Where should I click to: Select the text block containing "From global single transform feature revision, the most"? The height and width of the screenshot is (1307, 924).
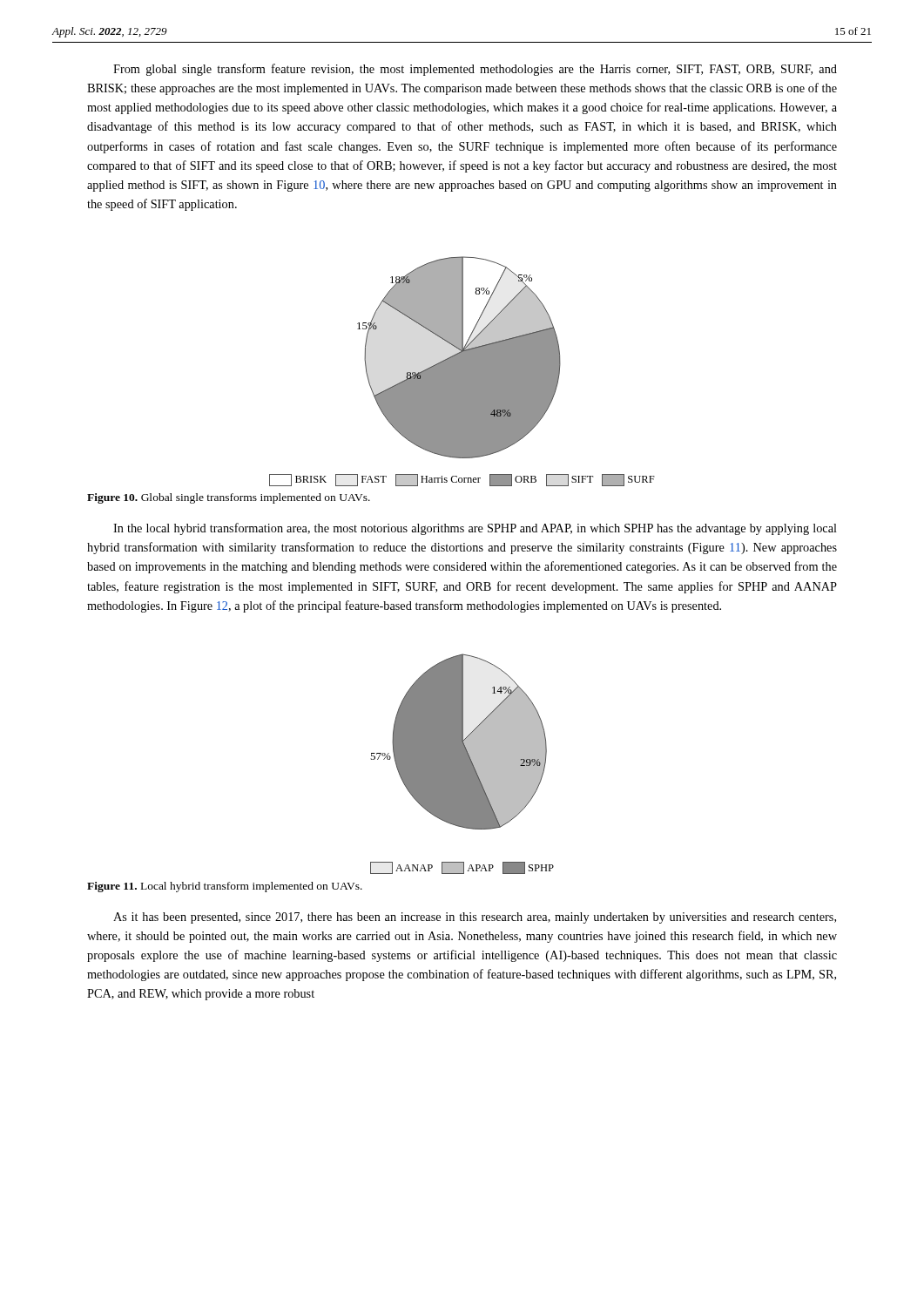coord(462,136)
